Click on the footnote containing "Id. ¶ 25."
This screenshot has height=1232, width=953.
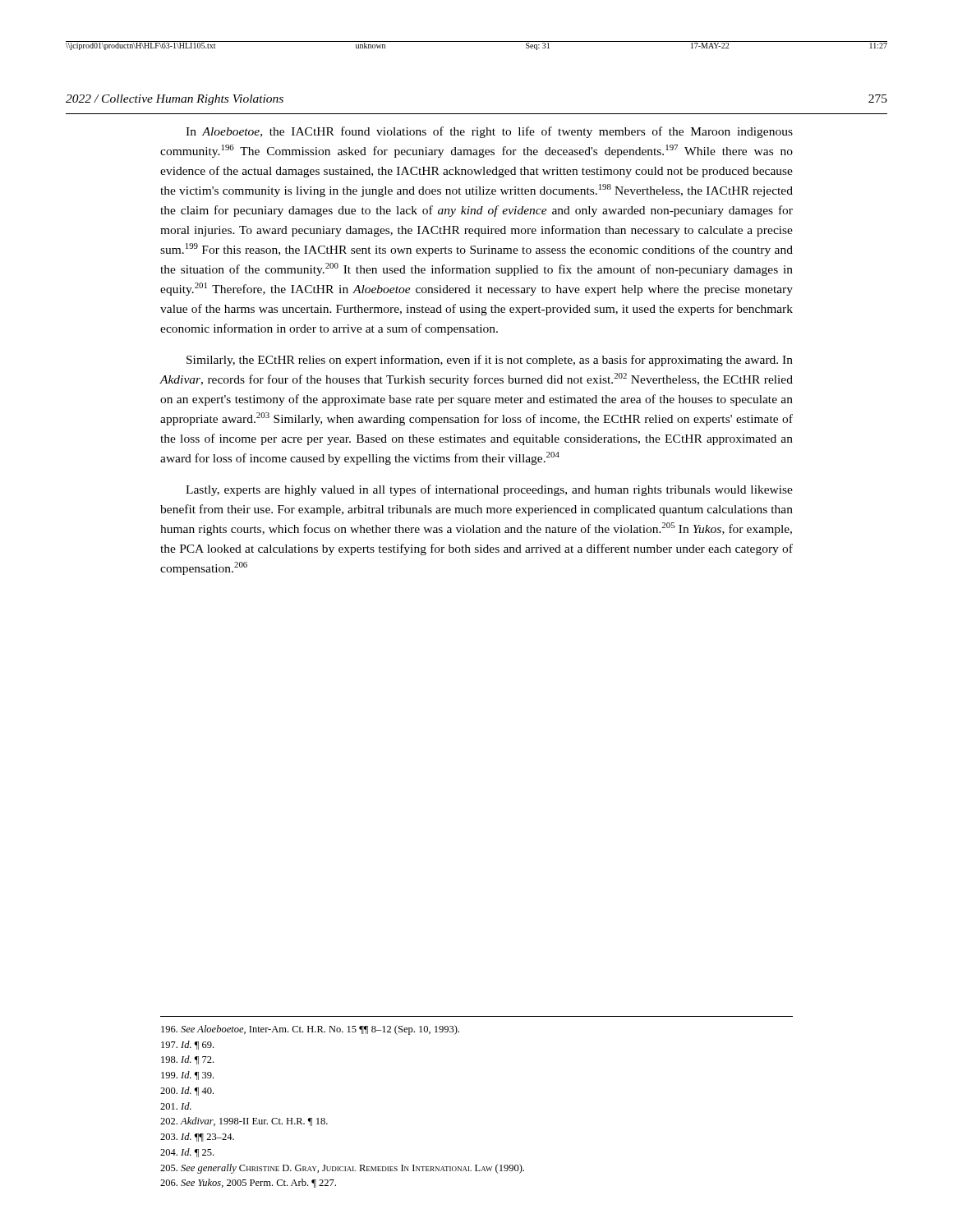187,1152
